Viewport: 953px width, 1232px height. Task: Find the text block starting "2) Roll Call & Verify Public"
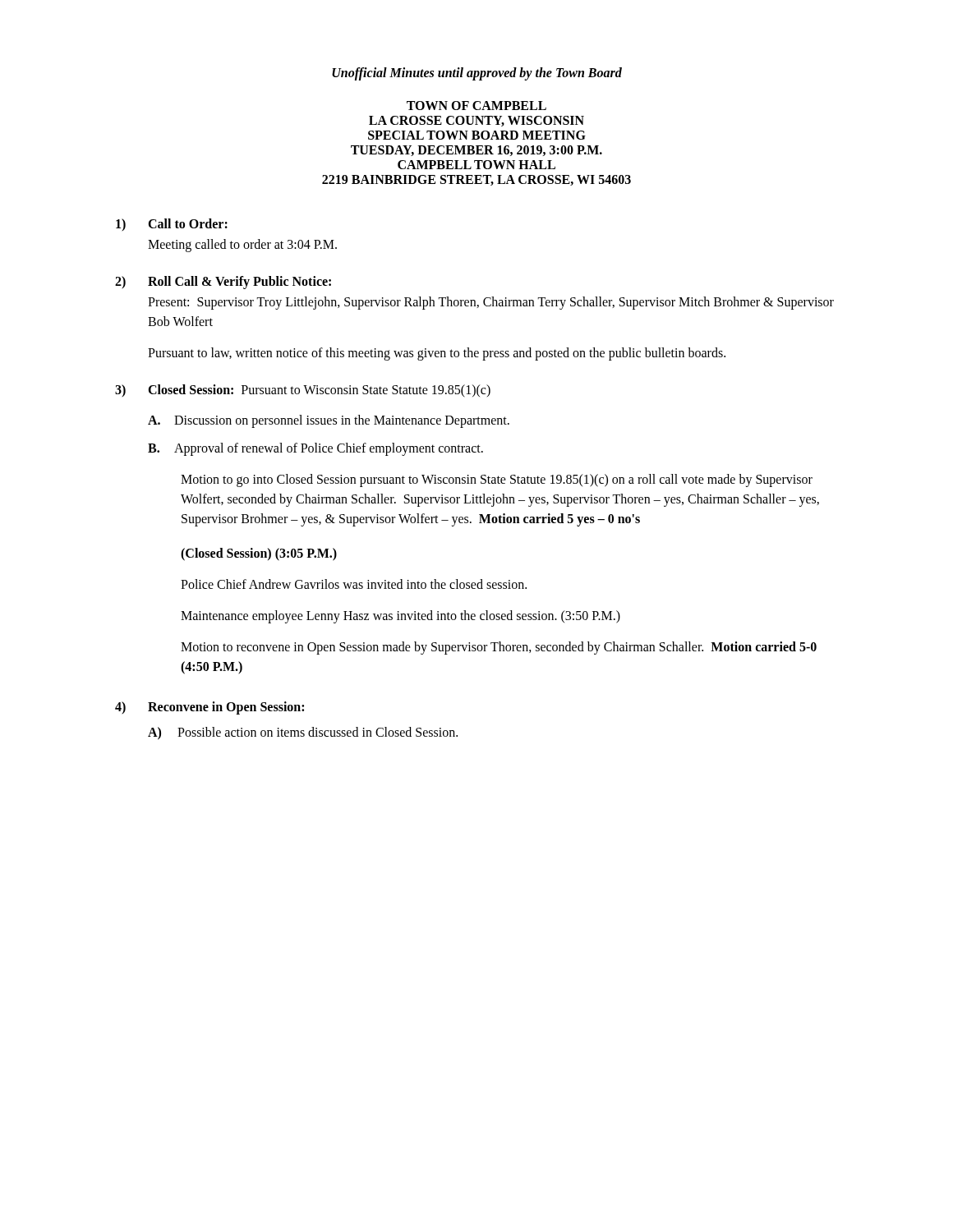point(223,283)
